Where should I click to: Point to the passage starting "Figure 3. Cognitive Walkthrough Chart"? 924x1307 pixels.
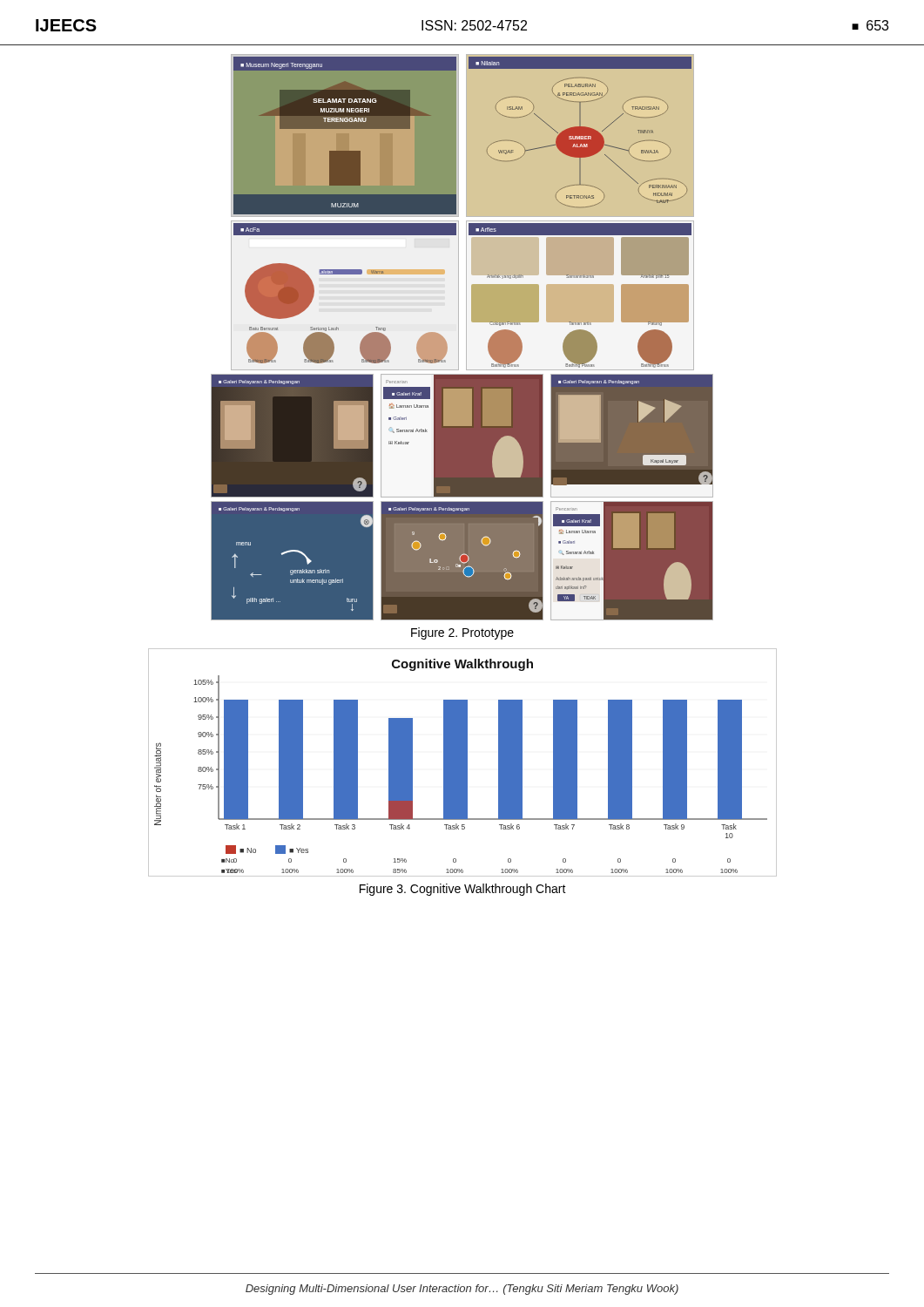(462, 889)
